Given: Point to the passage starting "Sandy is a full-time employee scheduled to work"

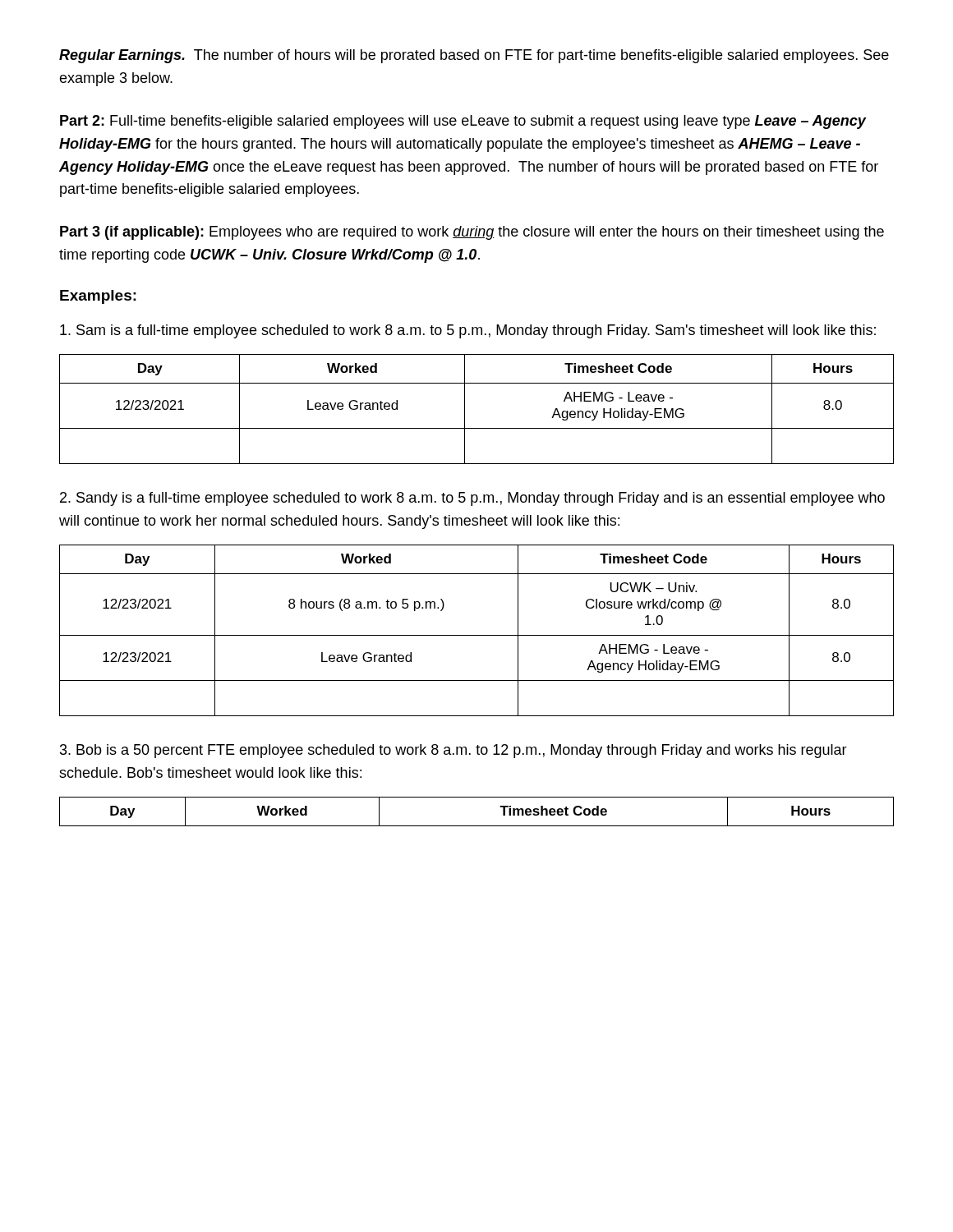Looking at the screenshot, I should point(472,509).
